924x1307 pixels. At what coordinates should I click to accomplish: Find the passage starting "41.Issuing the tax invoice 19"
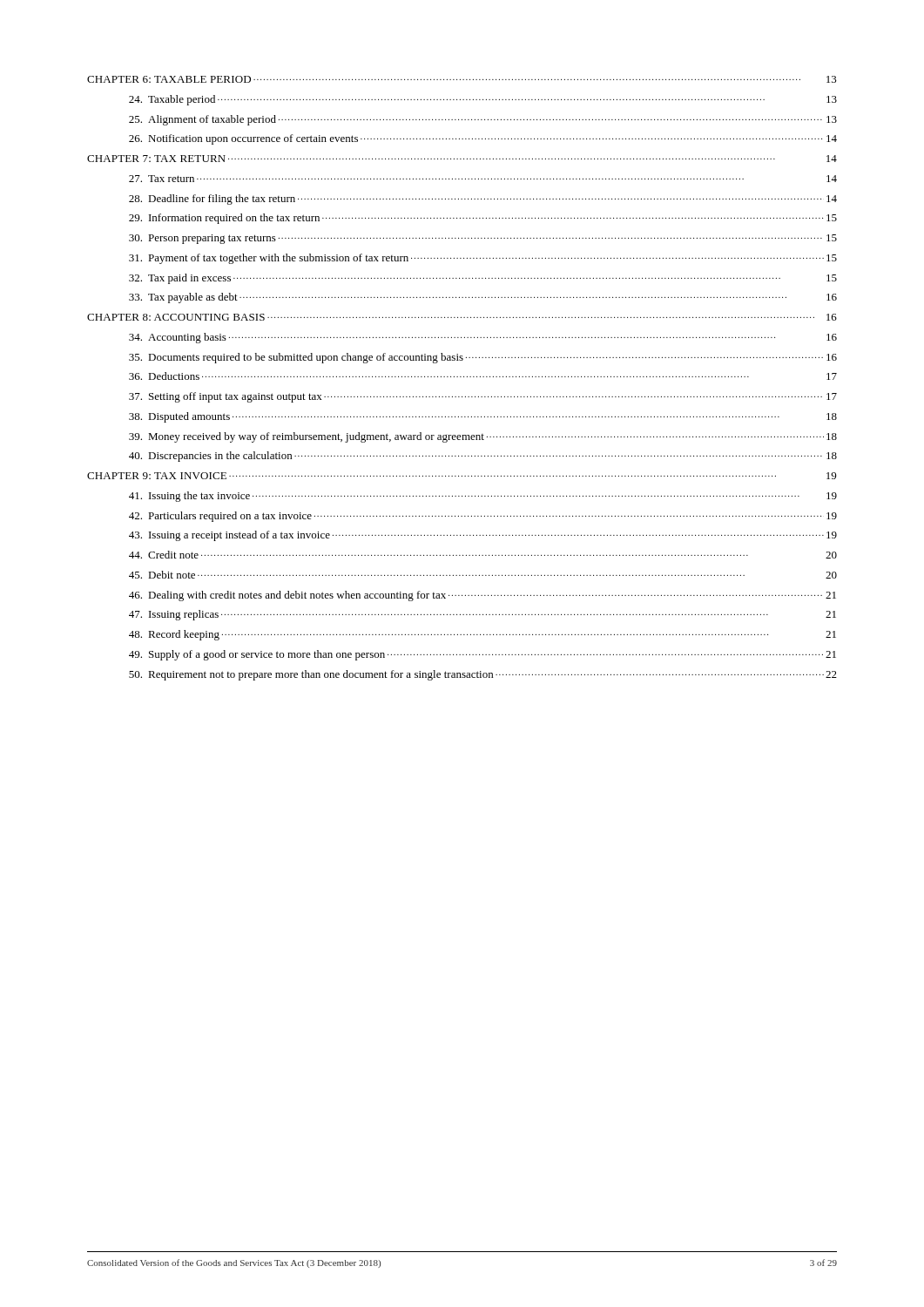(x=478, y=496)
